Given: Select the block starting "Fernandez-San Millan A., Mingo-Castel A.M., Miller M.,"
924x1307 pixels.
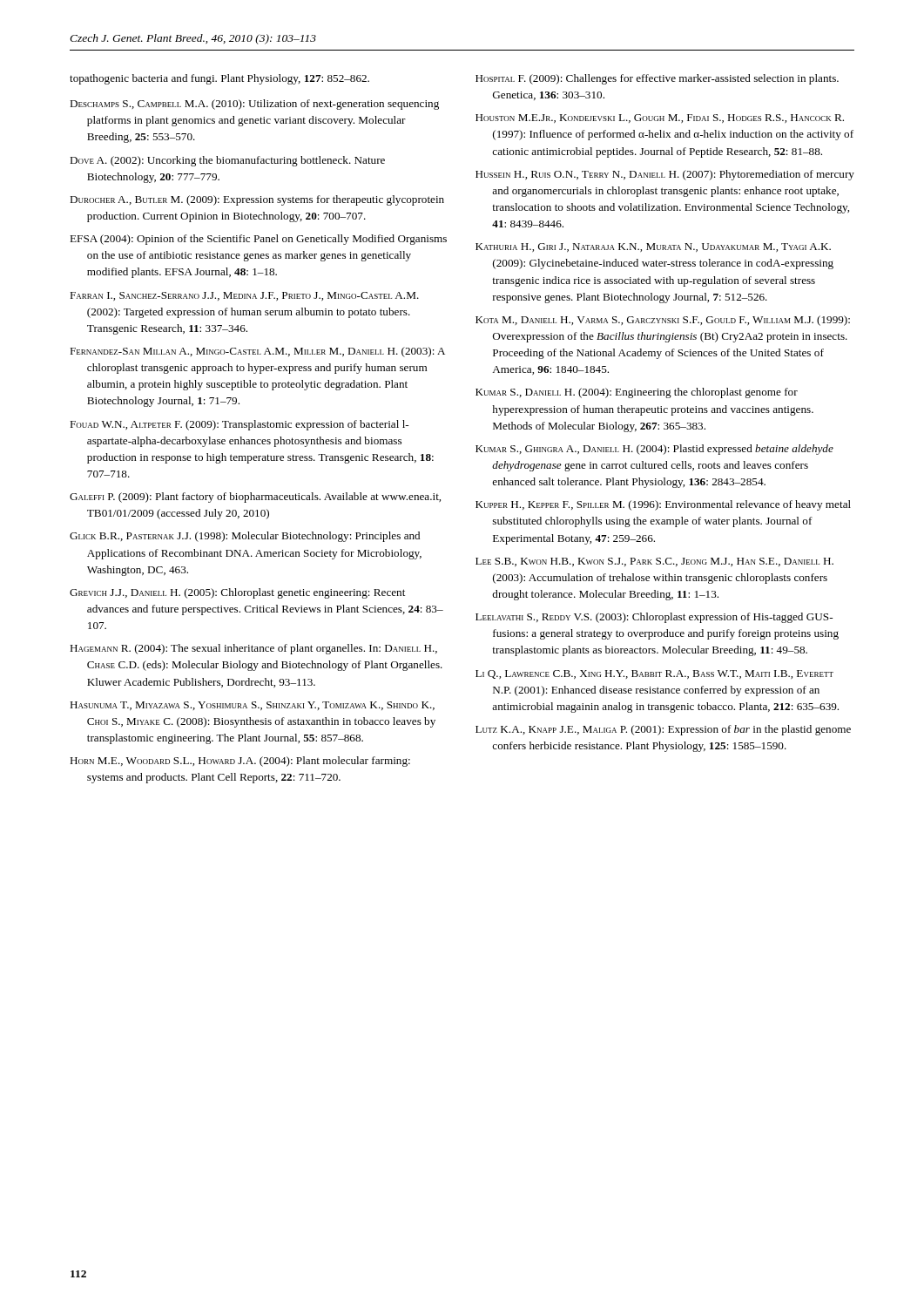Looking at the screenshot, I should coord(257,376).
